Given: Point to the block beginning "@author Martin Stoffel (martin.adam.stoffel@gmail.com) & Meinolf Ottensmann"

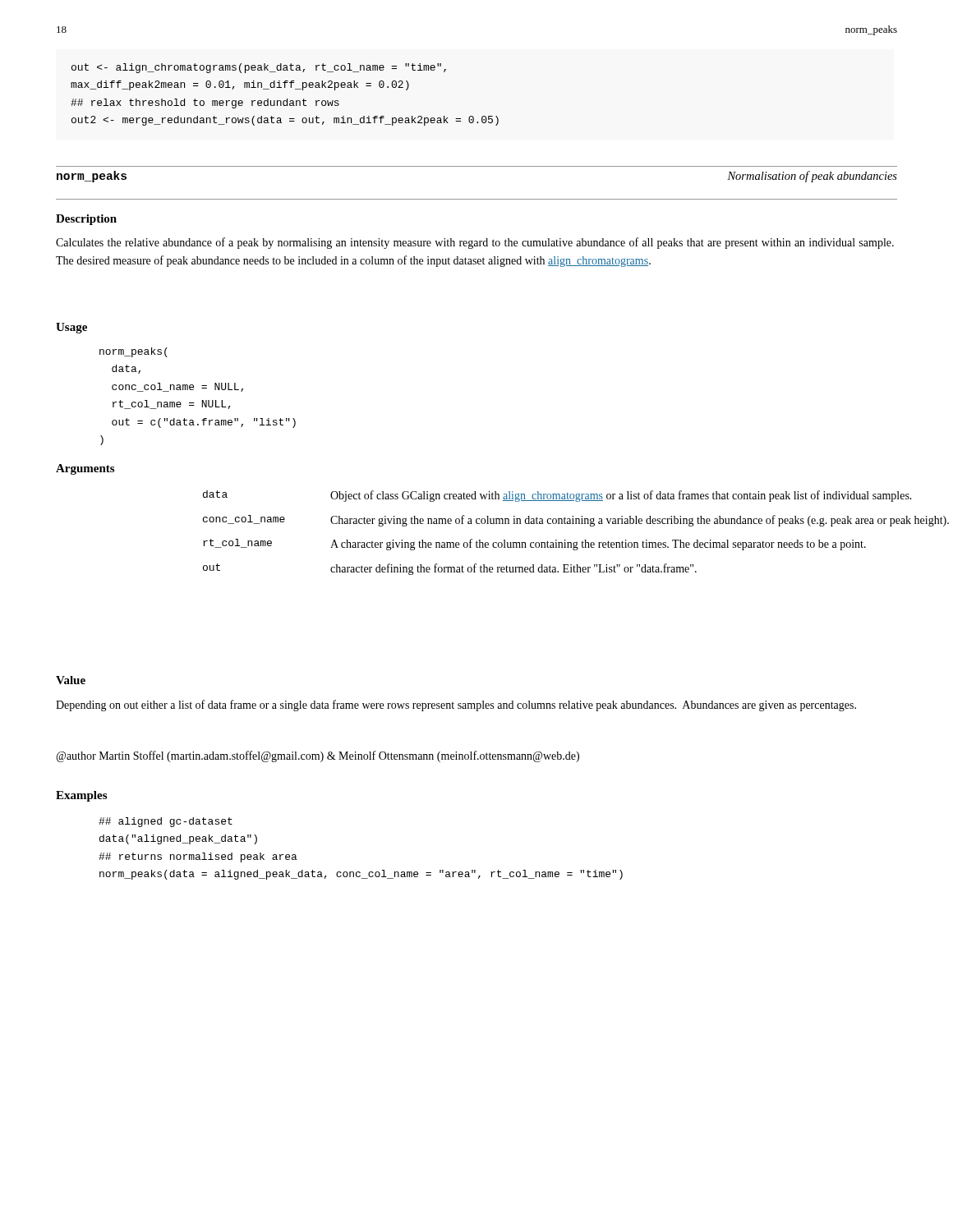Looking at the screenshot, I should pyautogui.click(x=318, y=756).
